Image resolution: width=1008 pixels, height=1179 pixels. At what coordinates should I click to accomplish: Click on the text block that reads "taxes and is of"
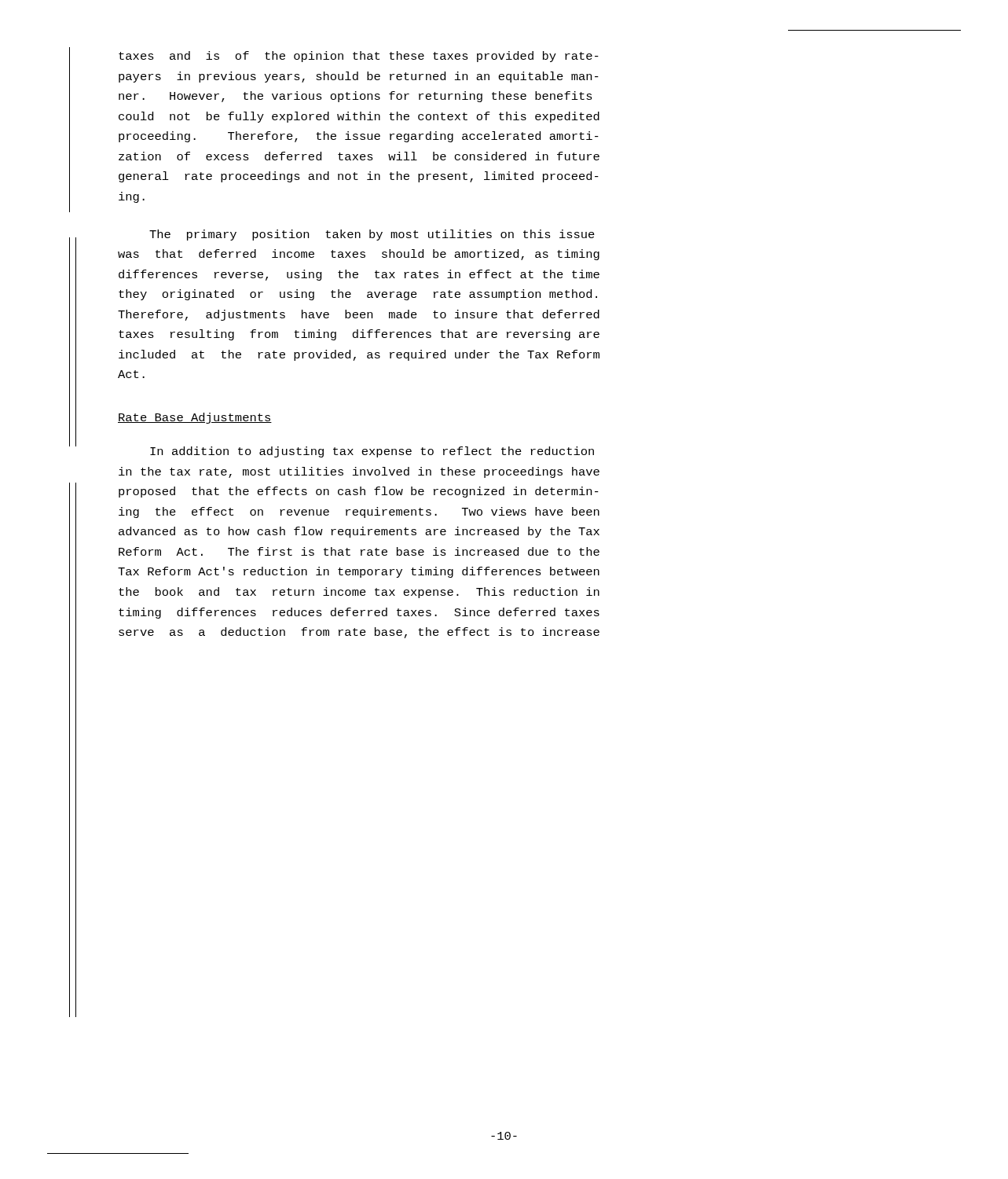coord(359,127)
